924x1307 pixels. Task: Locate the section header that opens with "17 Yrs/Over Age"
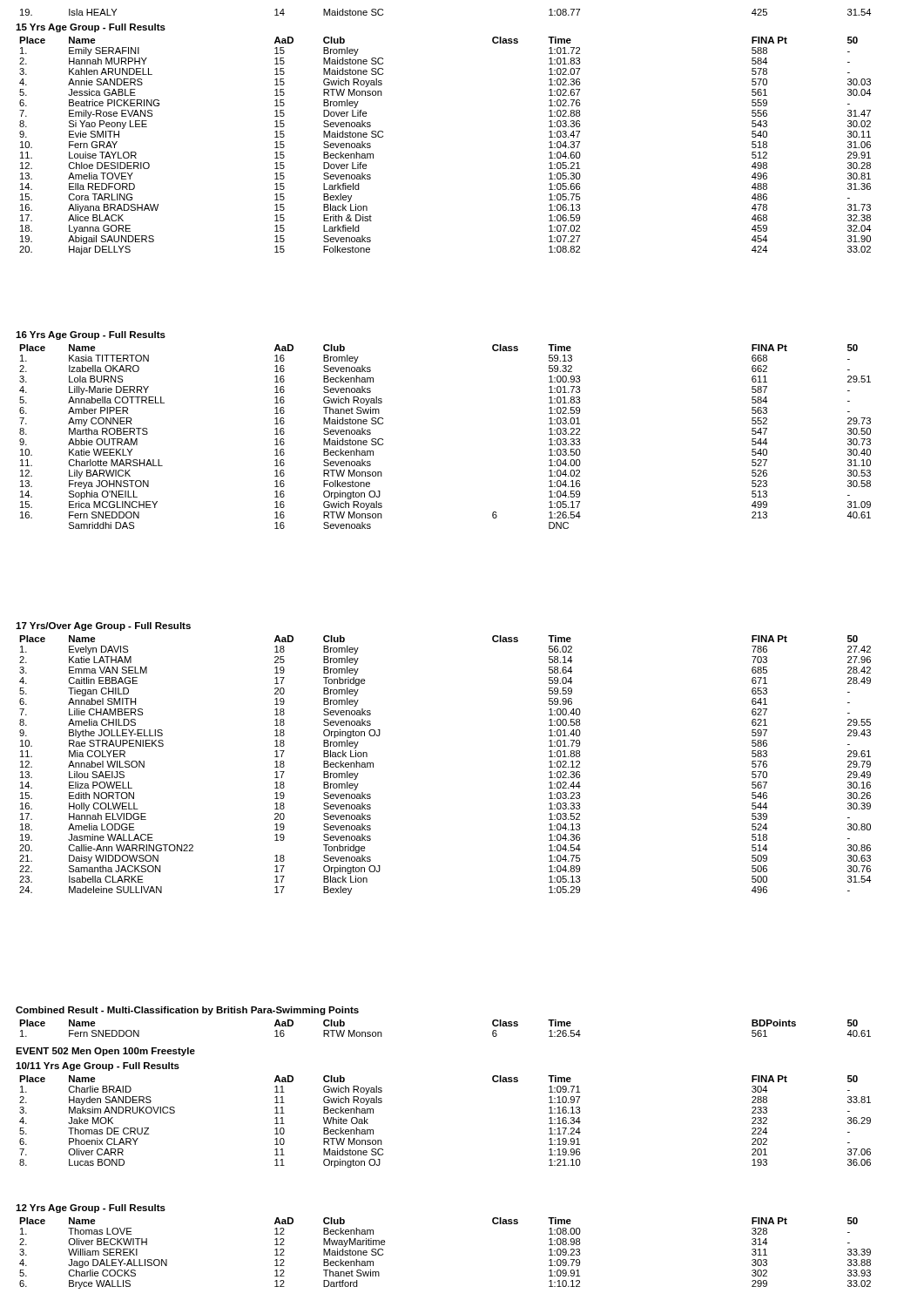pos(103,626)
